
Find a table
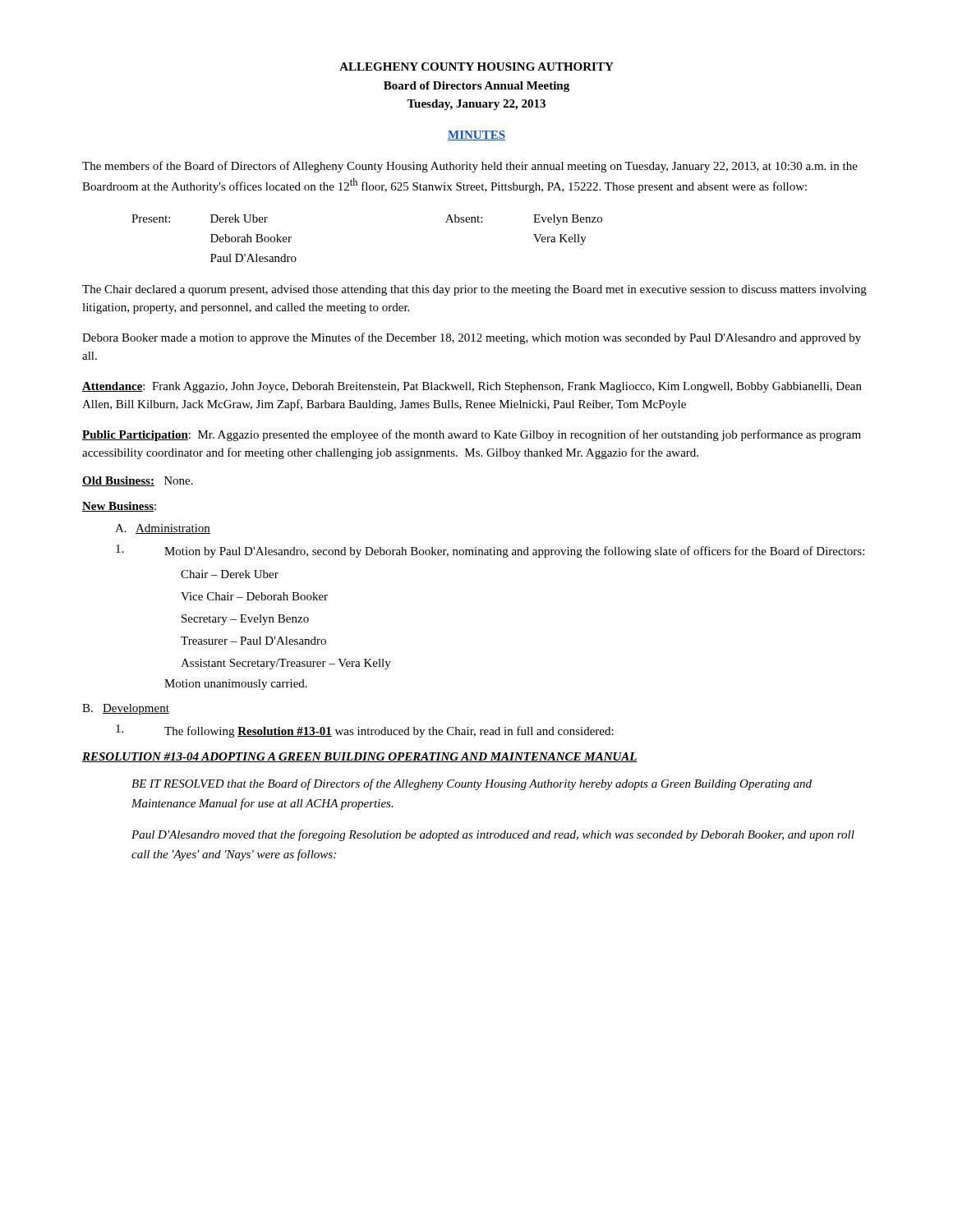coord(476,238)
